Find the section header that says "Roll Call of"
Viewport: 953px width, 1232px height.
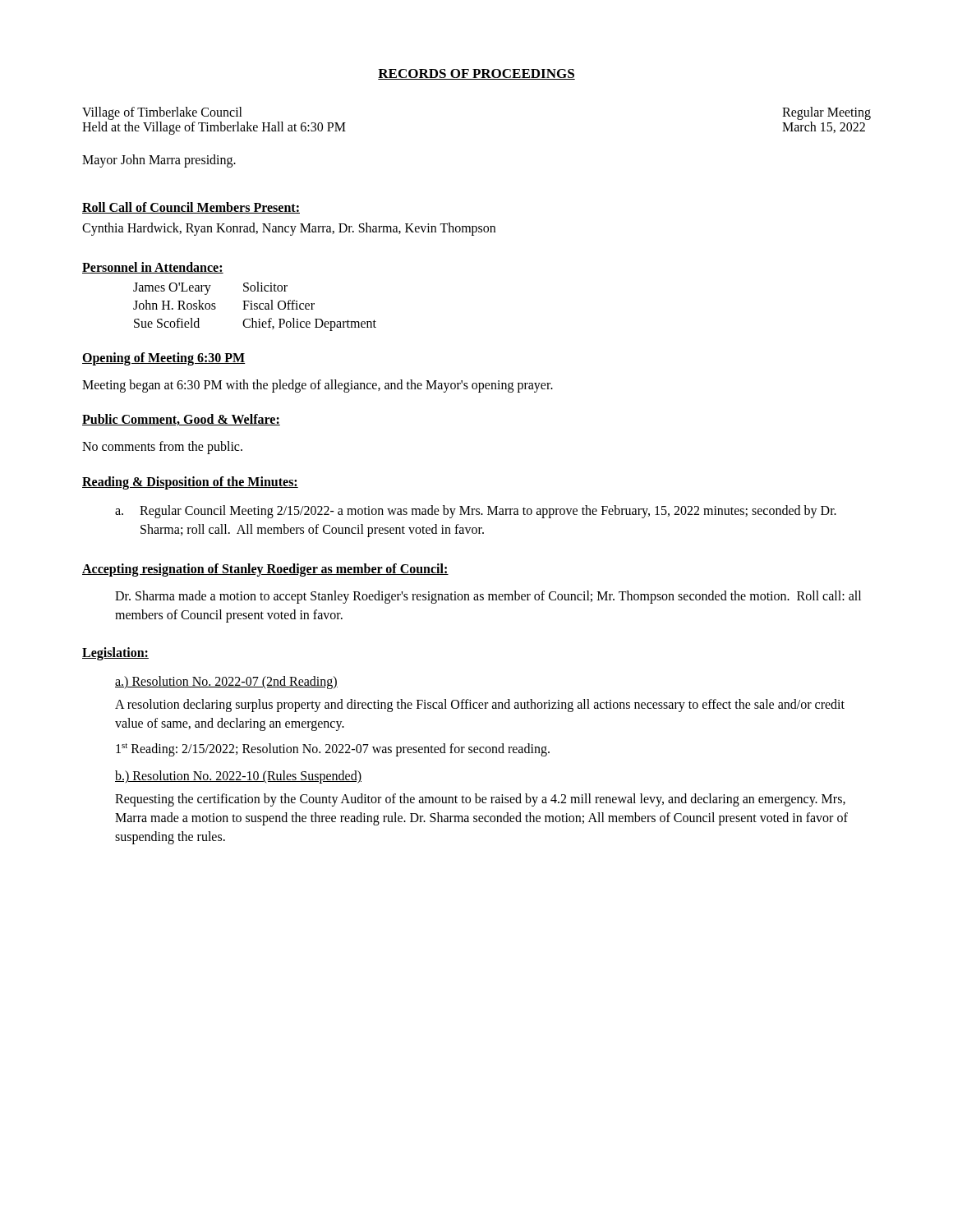tap(191, 207)
